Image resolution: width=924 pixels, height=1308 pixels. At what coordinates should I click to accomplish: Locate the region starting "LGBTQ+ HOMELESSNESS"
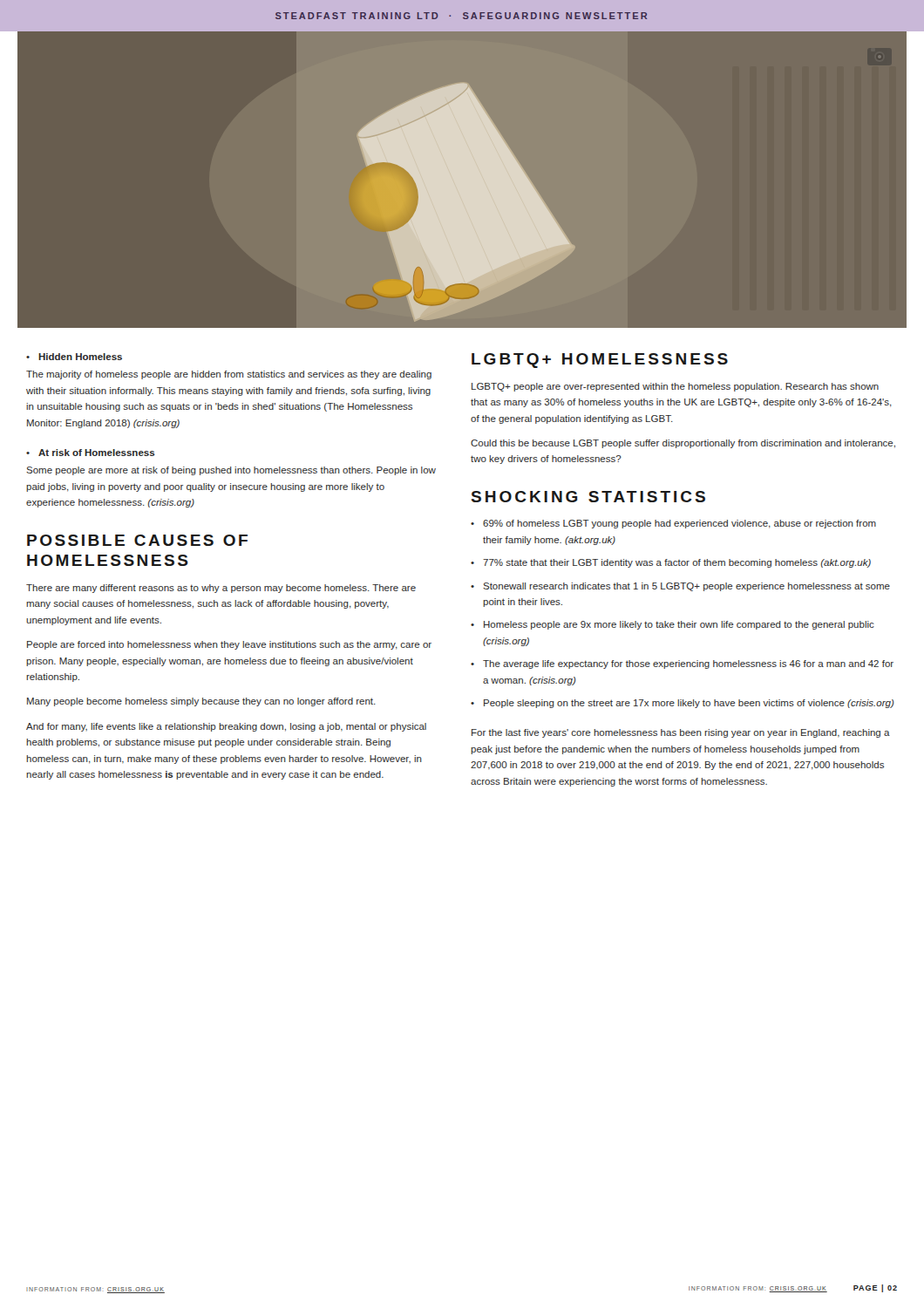pos(601,359)
